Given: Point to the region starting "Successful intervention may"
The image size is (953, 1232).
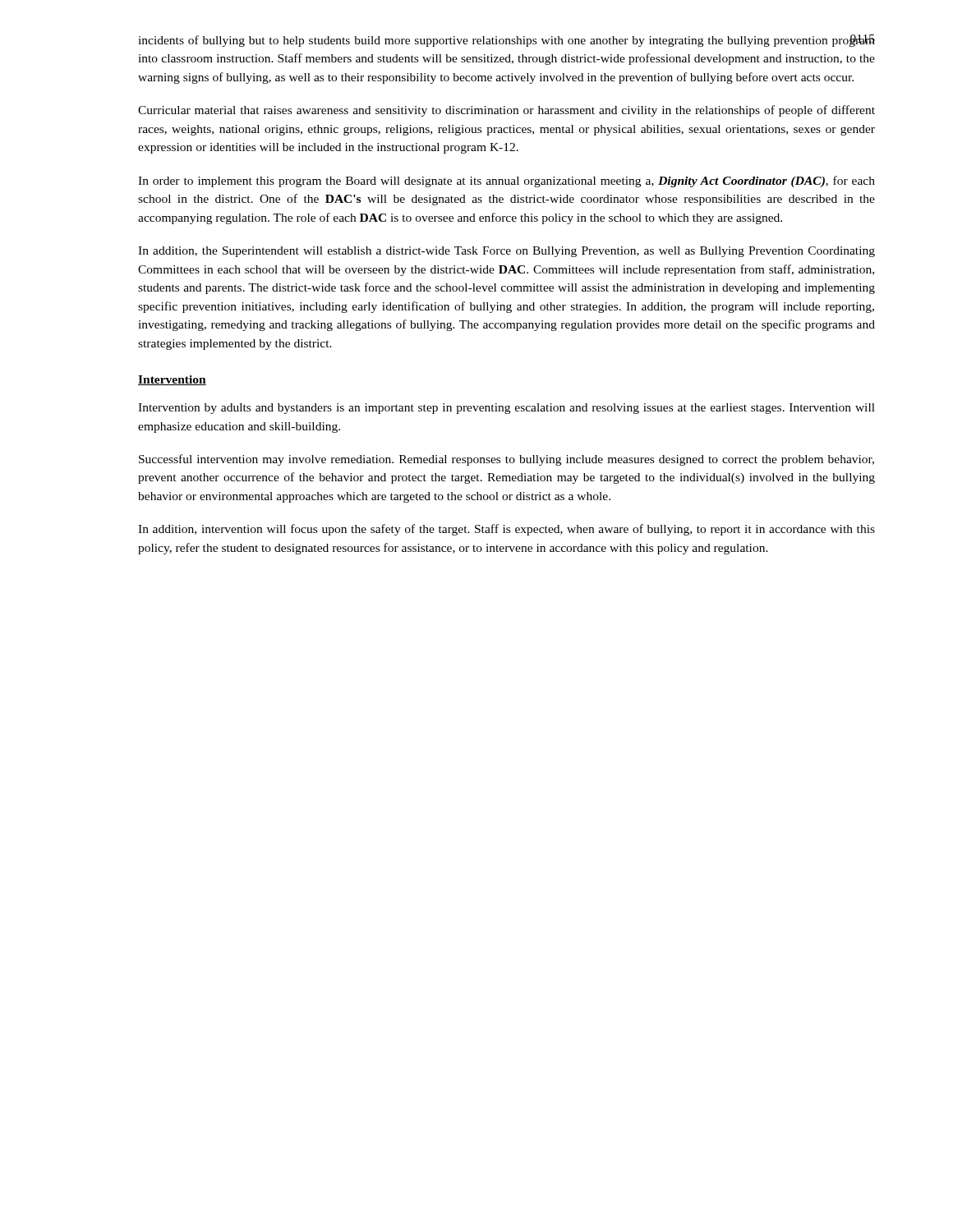Looking at the screenshot, I should point(506,478).
